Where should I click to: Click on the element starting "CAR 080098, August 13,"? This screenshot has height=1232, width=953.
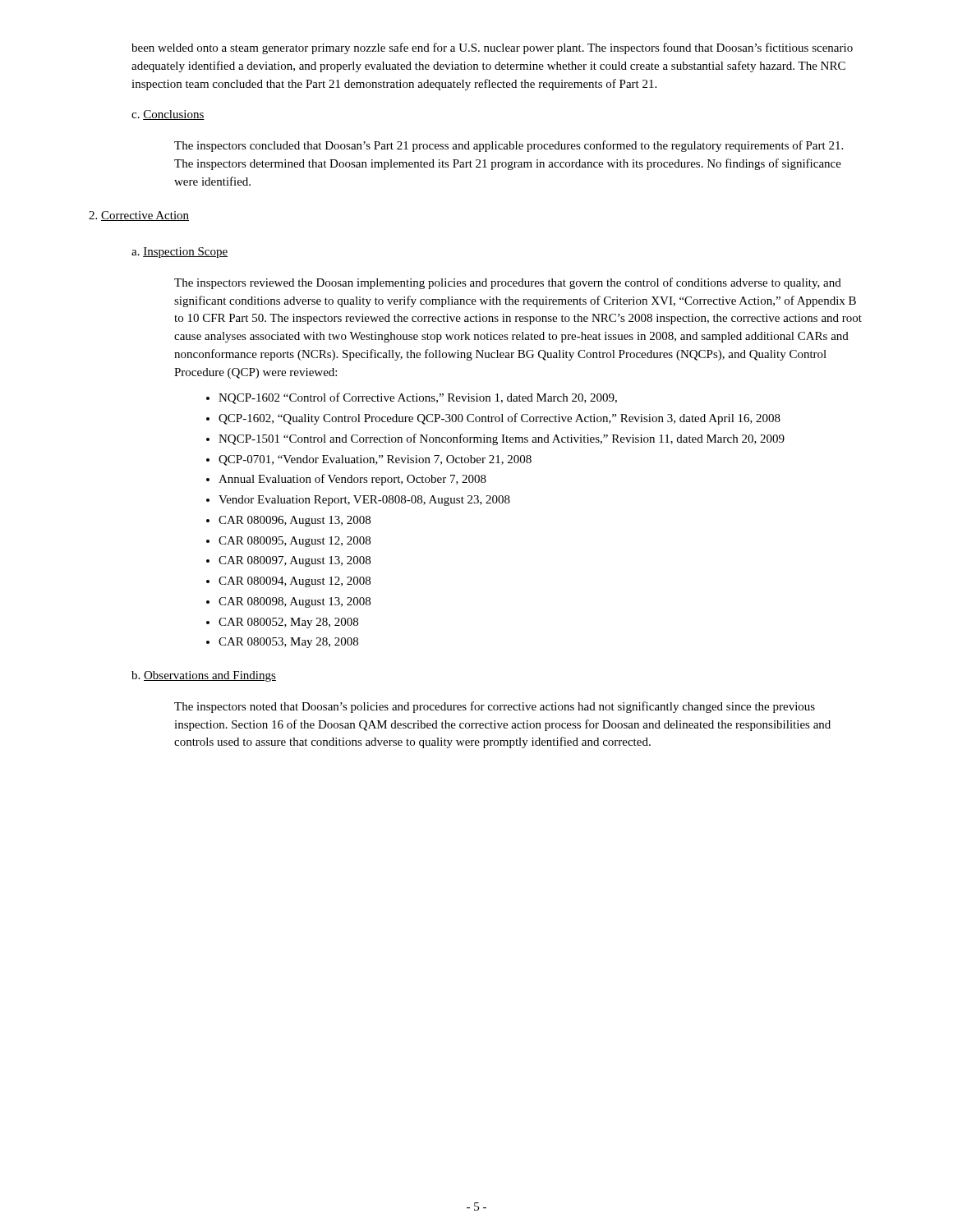click(x=288, y=602)
